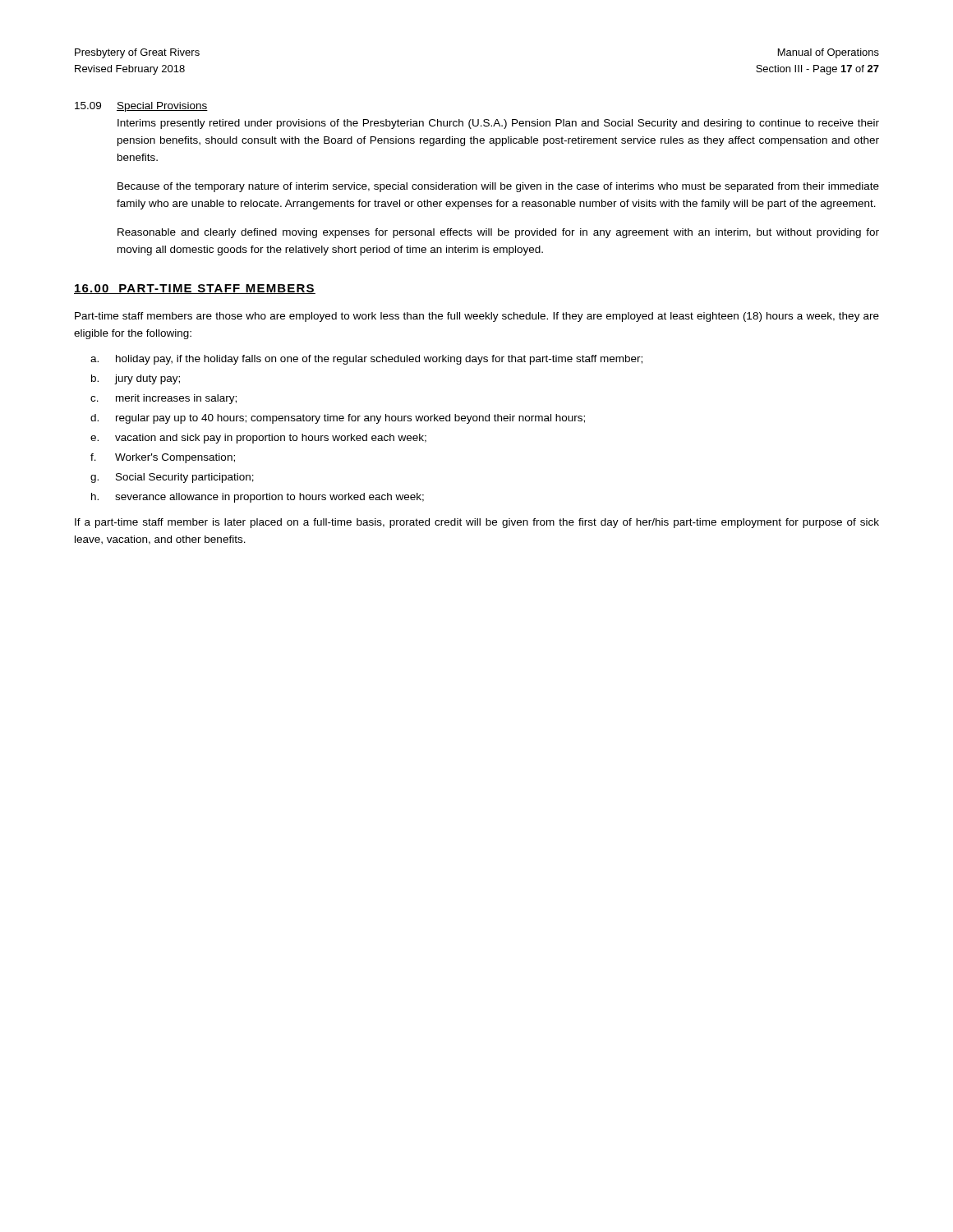The height and width of the screenshot is (1232, 953).
Task: Locate the block of text that opens with "Because of the temporary nature of"
Action: (x=498, y=194)
